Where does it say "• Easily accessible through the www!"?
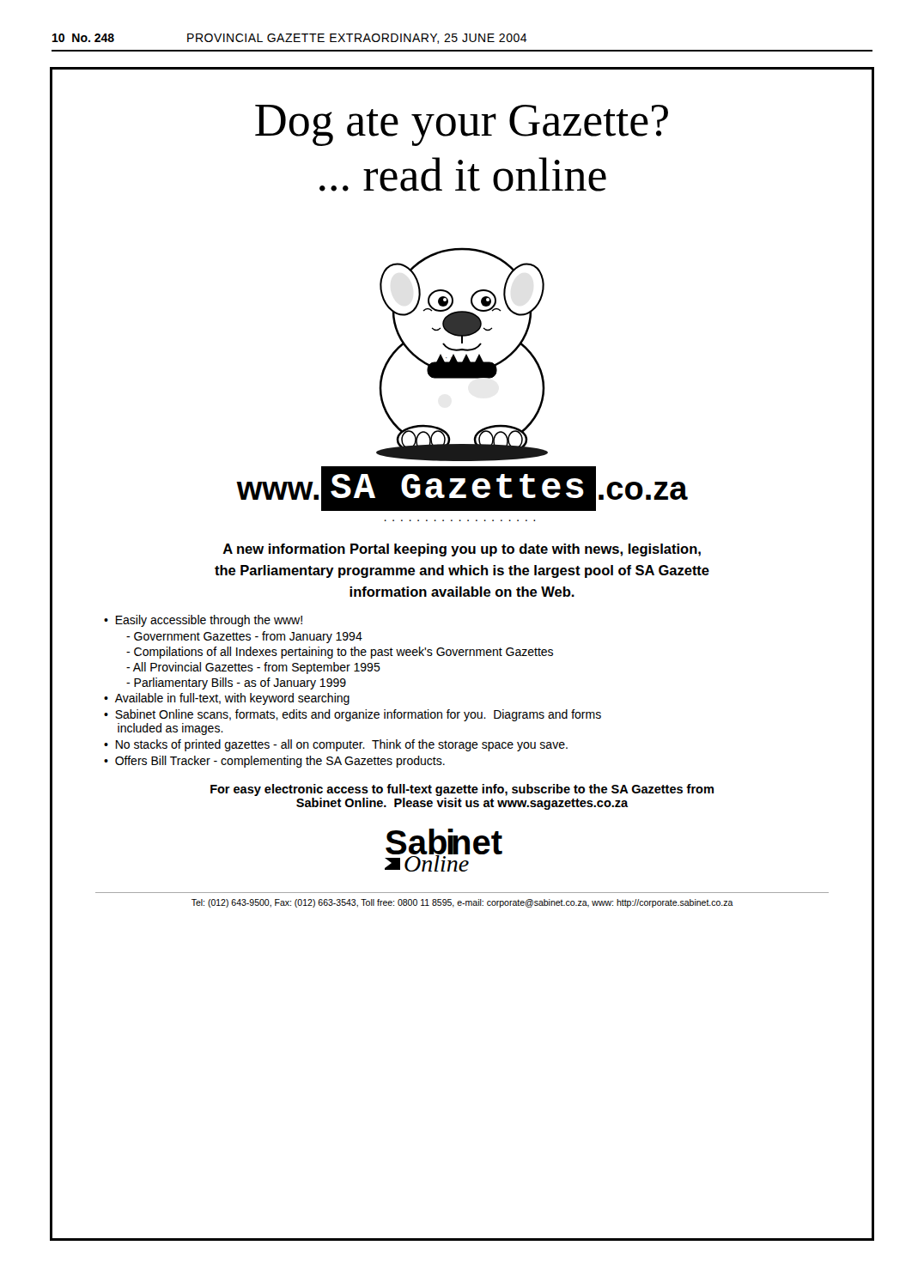The width and height of the screenshot is (924, 1288). [x=204, y=620]
